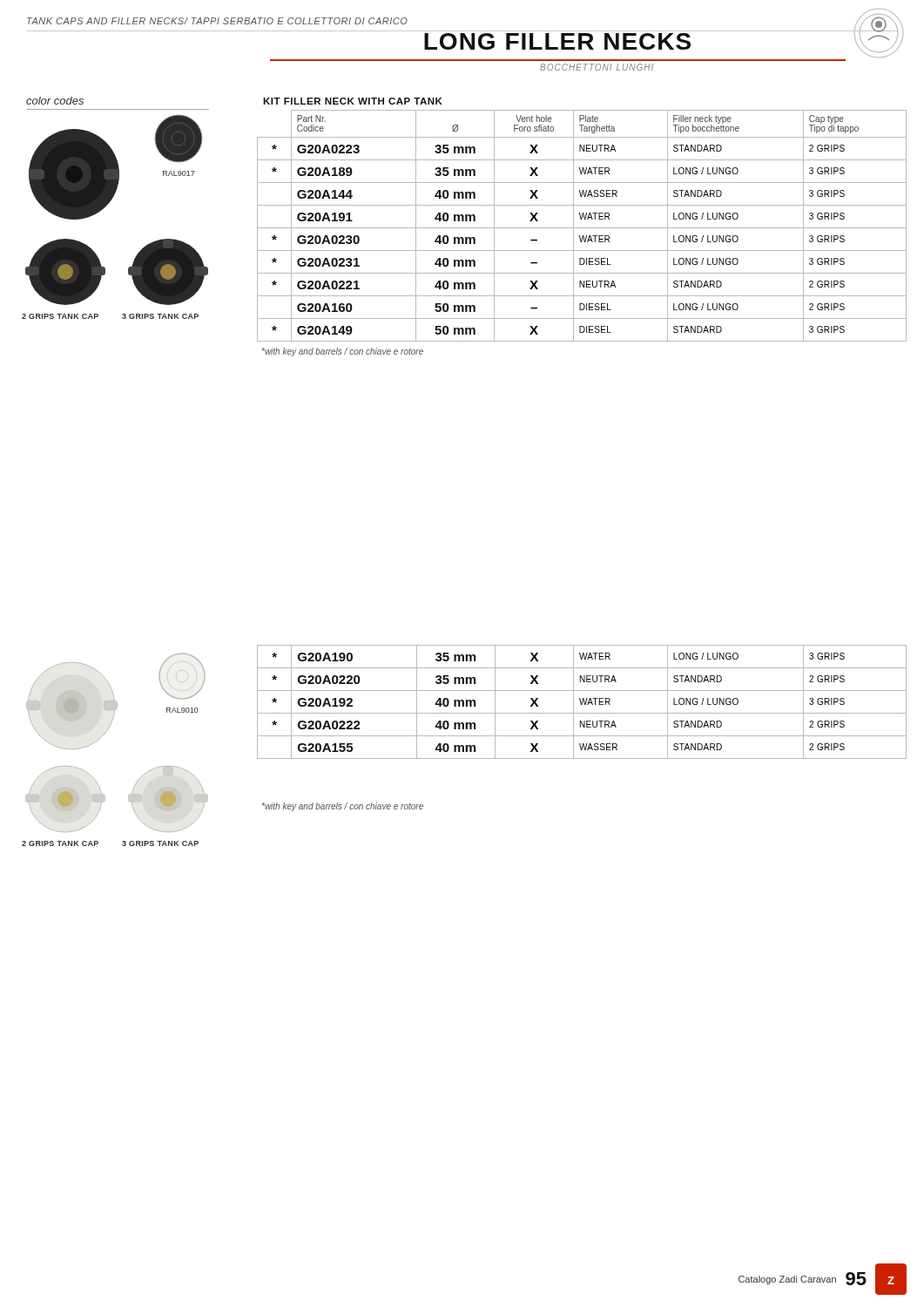Locate the logo

(879, 33)
